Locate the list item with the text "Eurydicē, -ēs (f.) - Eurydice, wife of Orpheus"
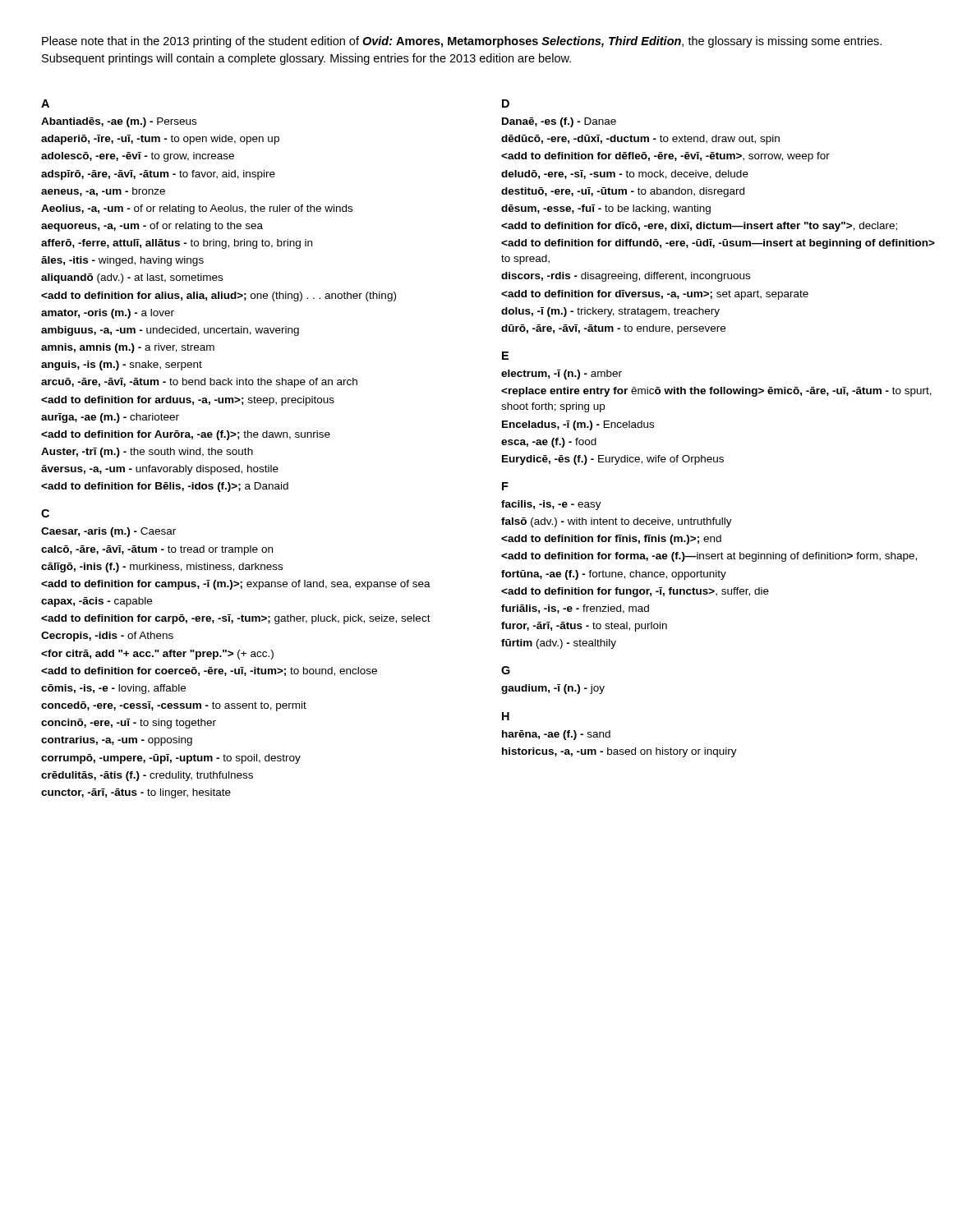 tap(613, 459)
